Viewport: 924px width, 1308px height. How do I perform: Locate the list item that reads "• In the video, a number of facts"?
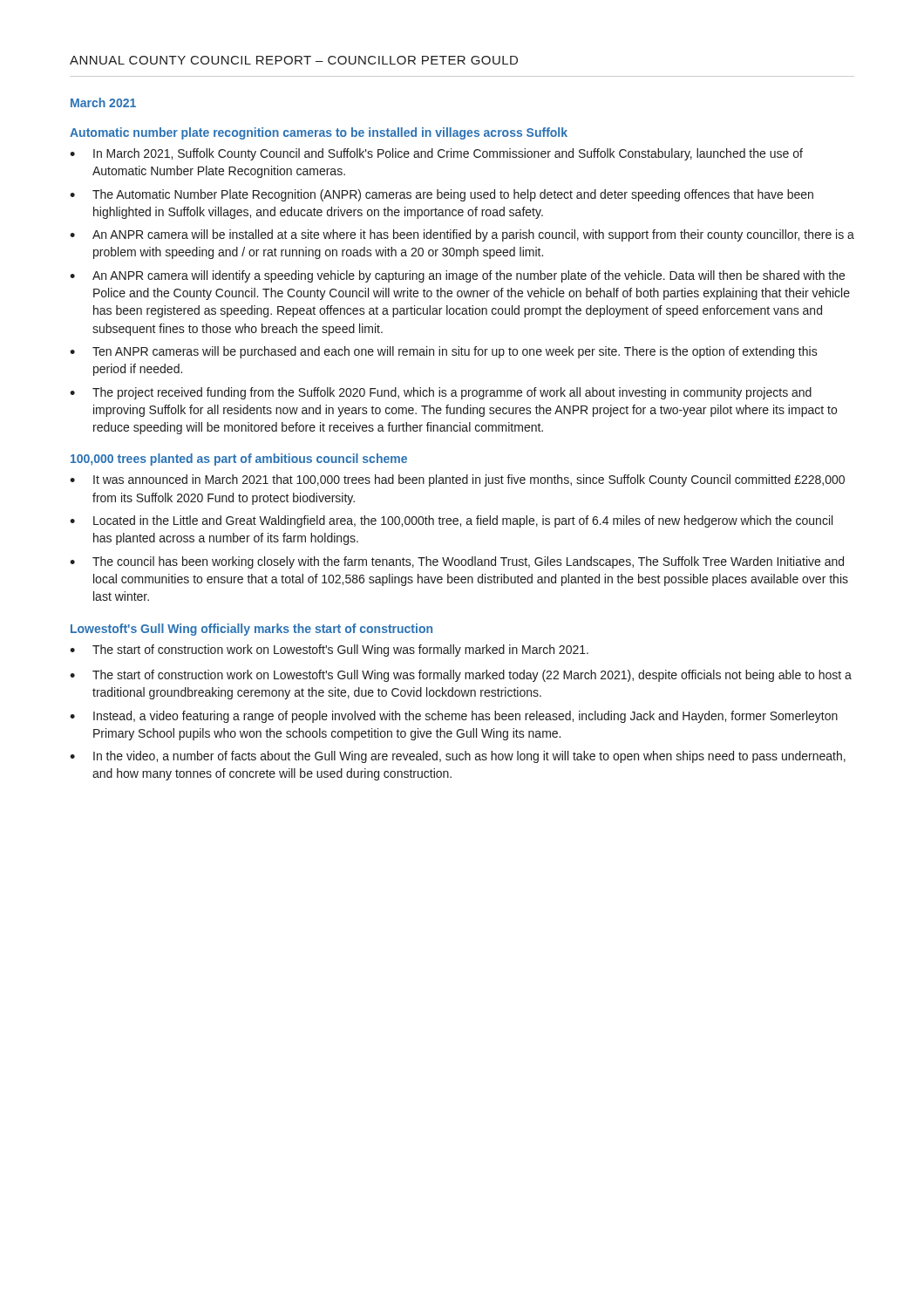click(x=462, y=765)
